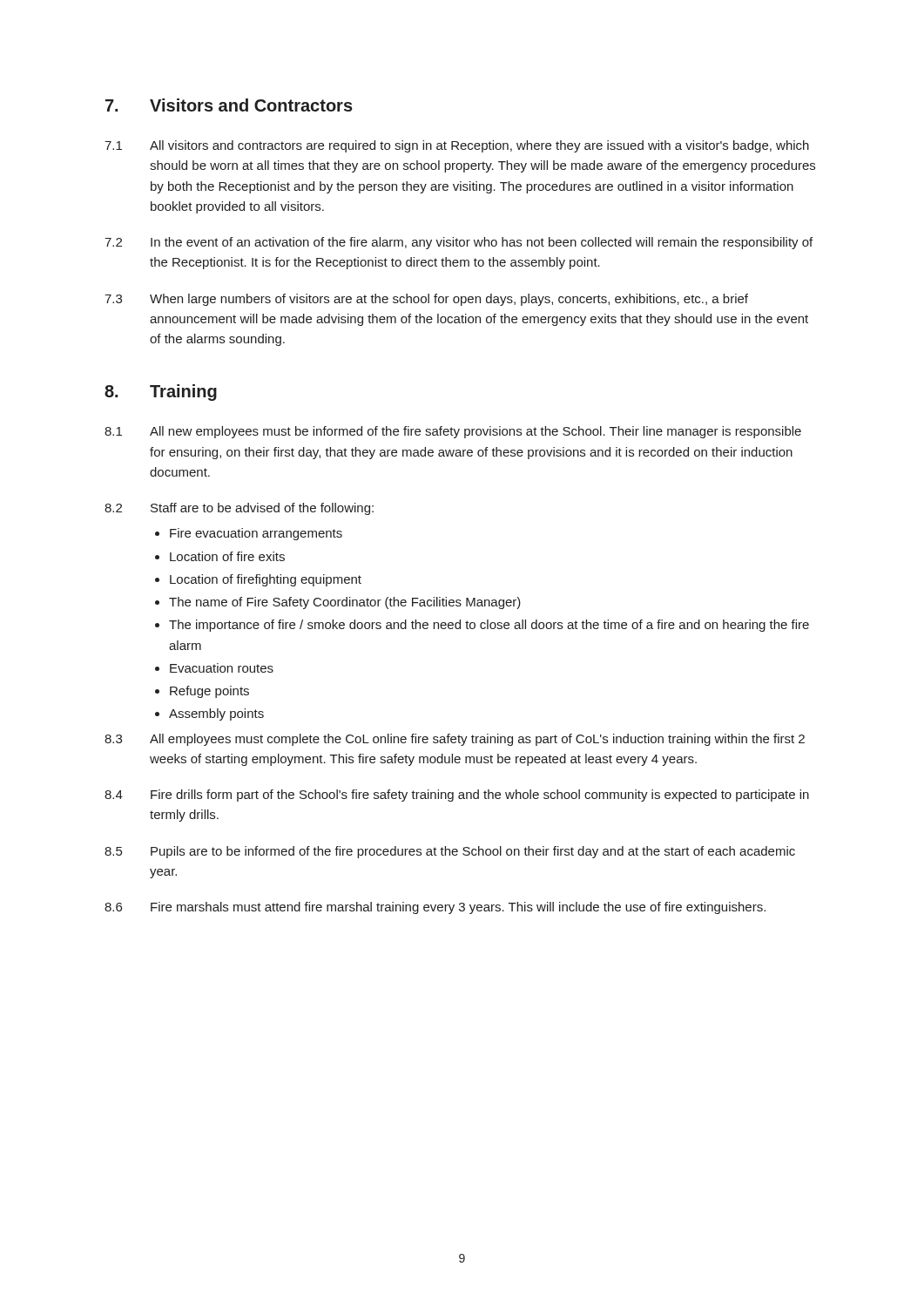Find the text starting "The importance of"
Viewport: 924px width, 1307px height.
pyautogui.click(x=489, y=635)
